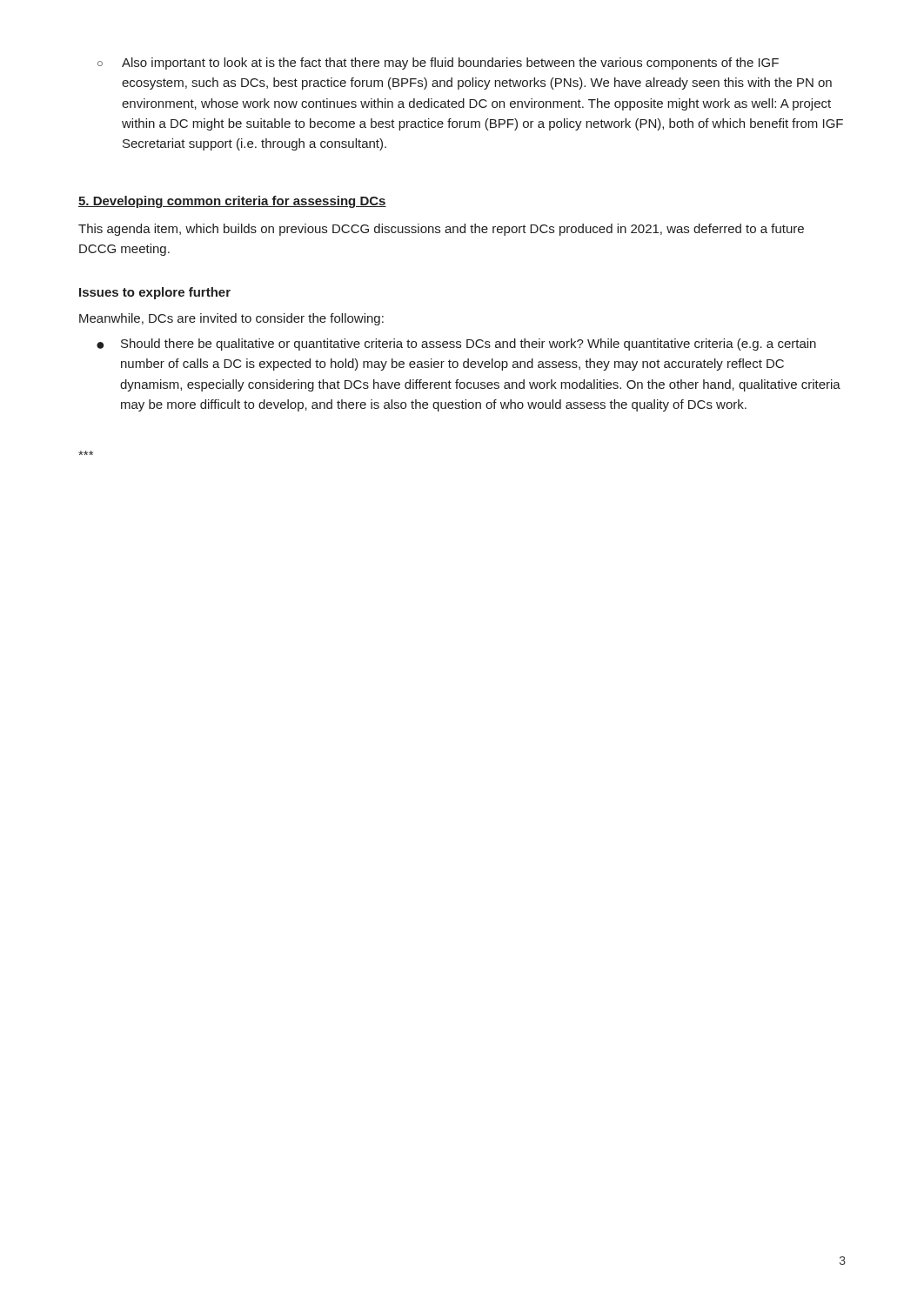This screenshot has width=924, height=1305.
Task: Locate the region starting "Meanwhile, DCs are"
Action: tap(231, 318)
